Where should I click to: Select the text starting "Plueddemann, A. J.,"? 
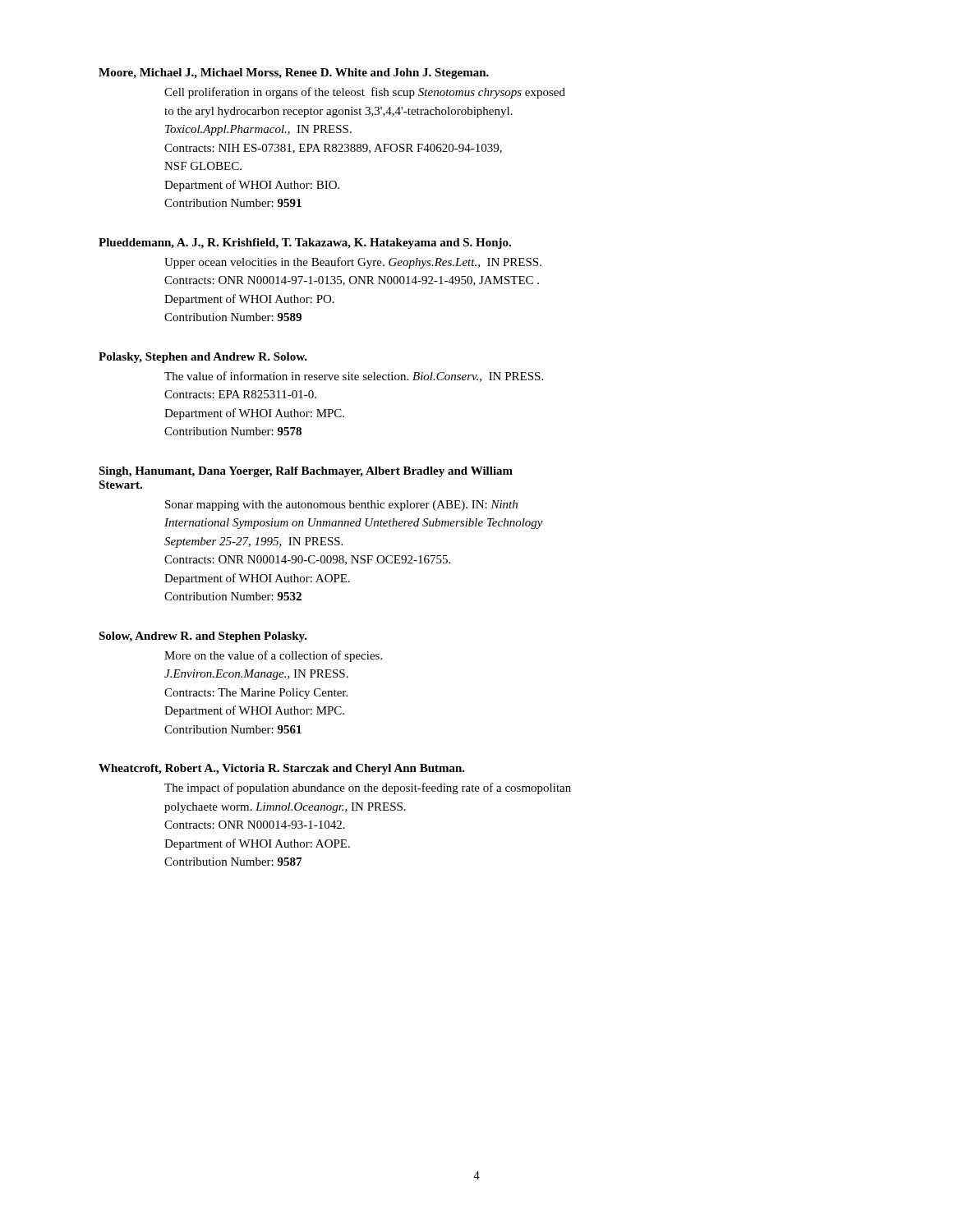point(460,281)
